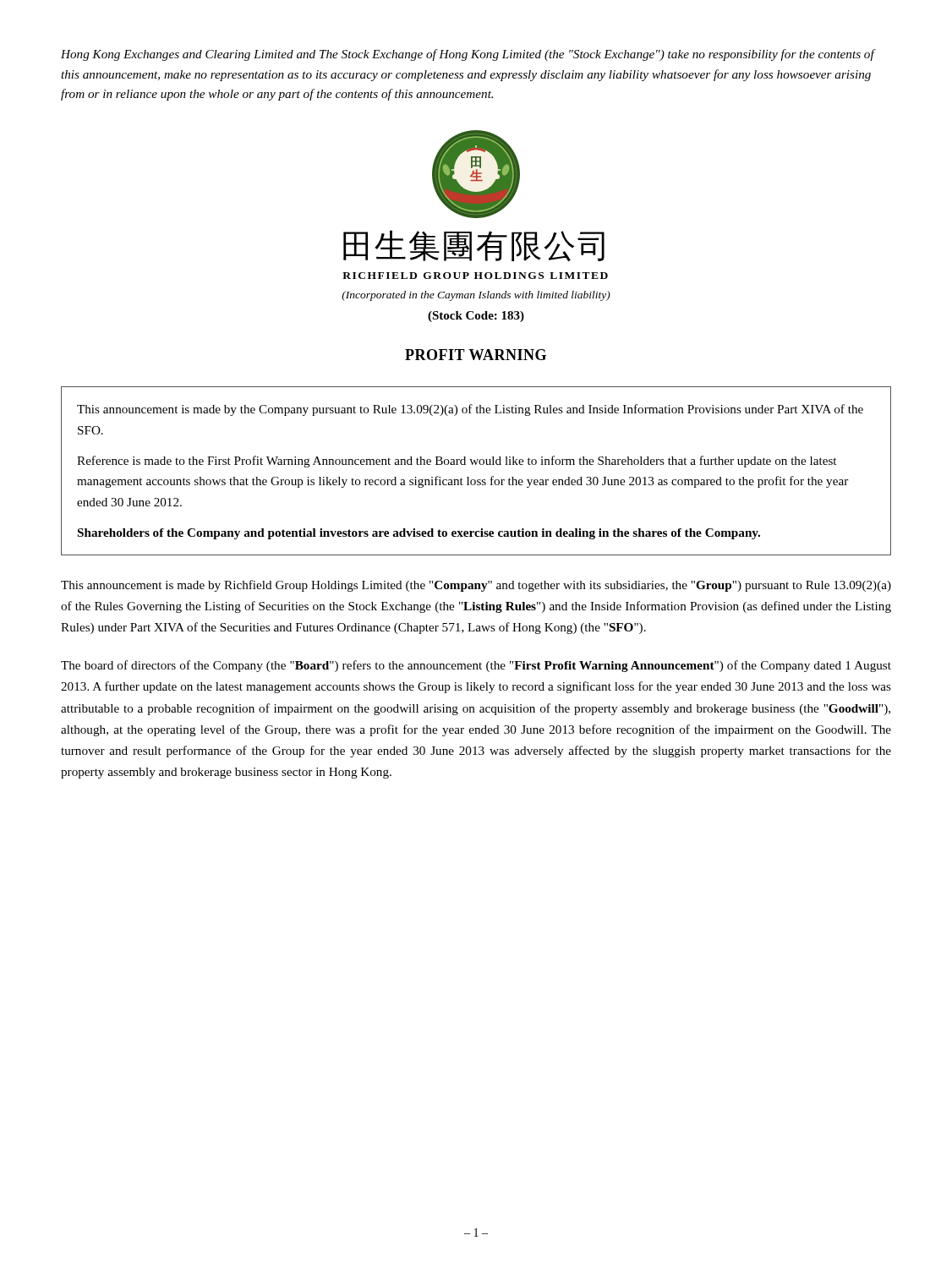Where does it say "PROFIT WARNING"?
952x1268 pixels.
point(476,355)
